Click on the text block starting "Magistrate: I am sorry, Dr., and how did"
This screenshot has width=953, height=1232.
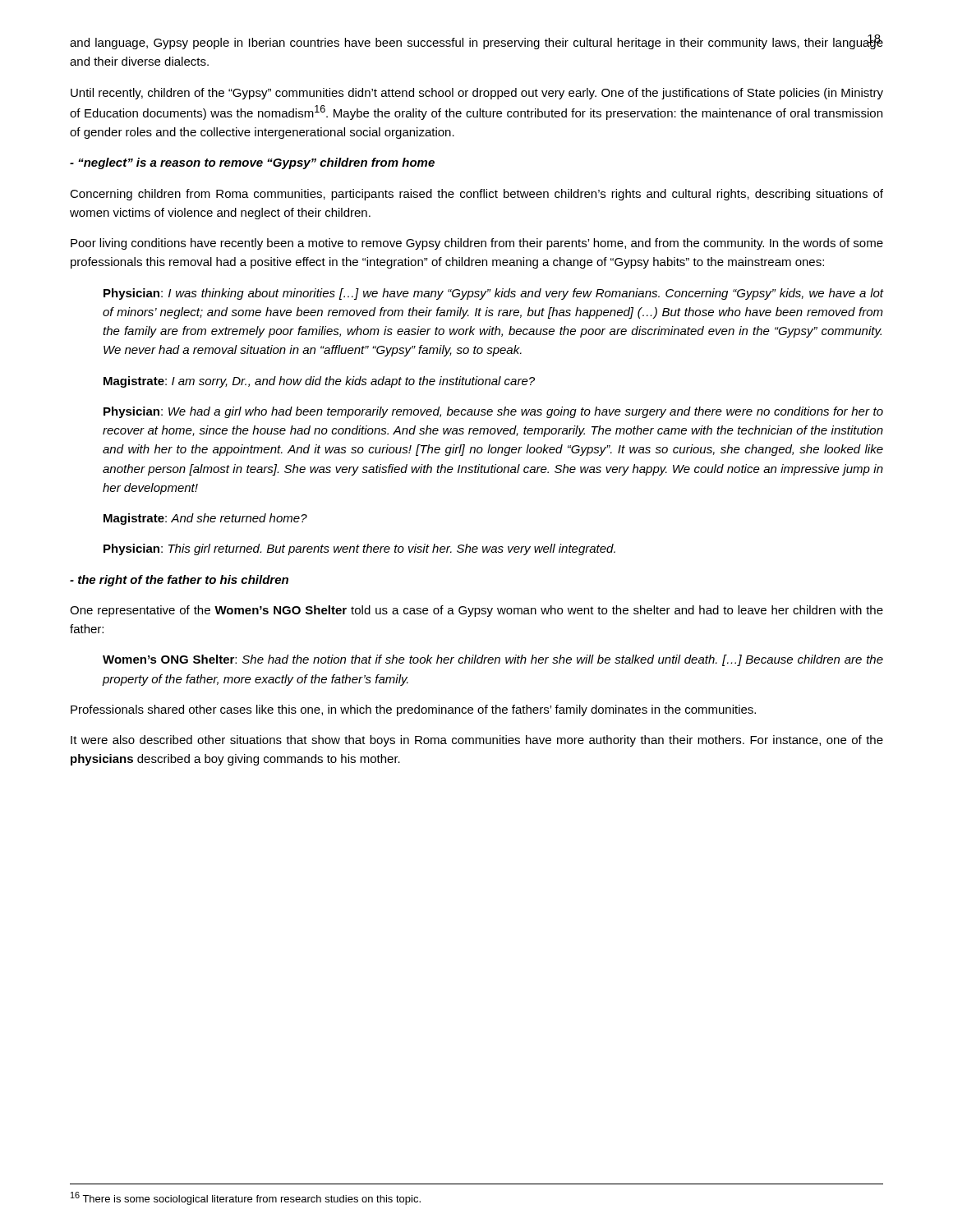(x=493, y=380)
